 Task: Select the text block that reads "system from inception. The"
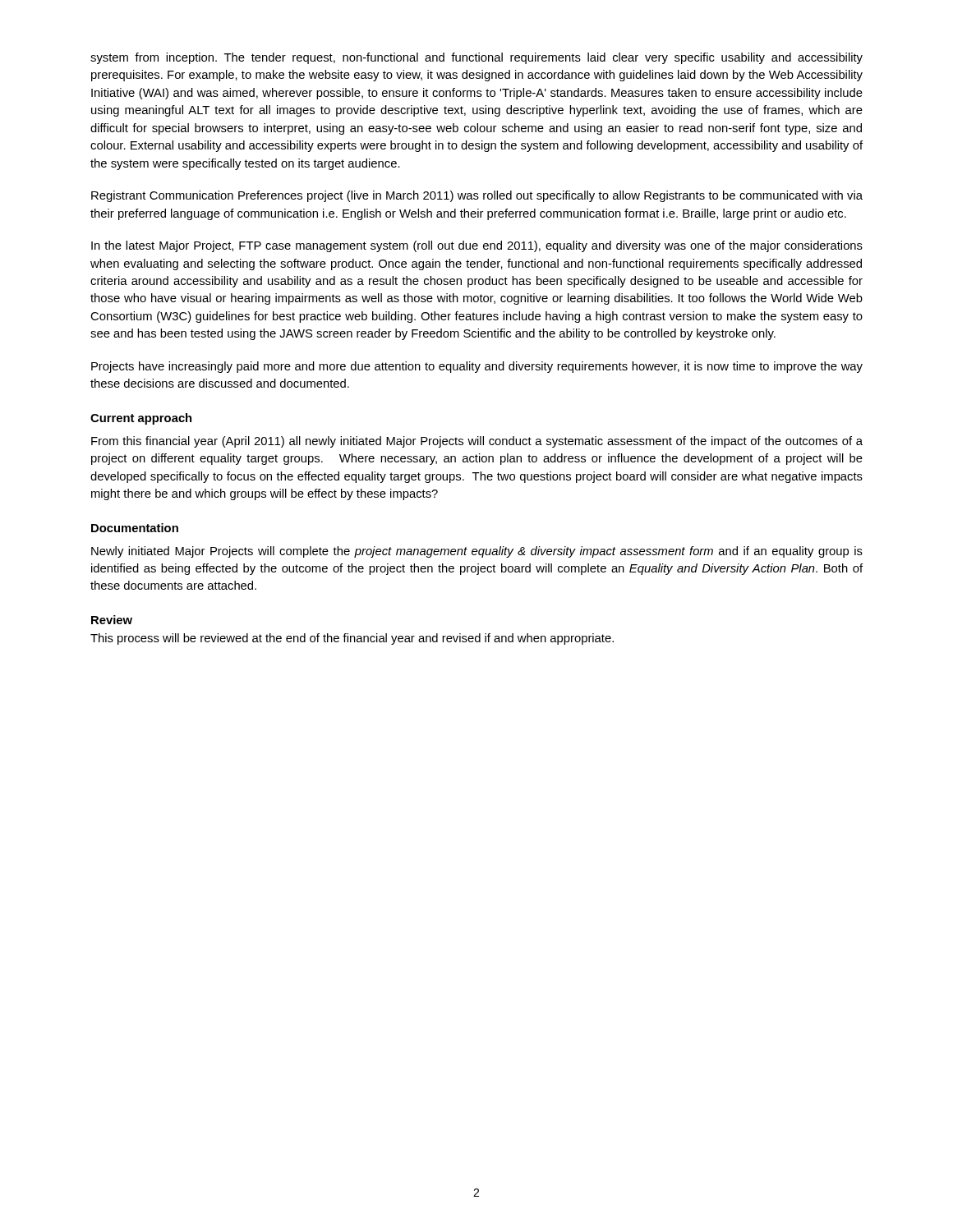pyautogui.click(x=476, y=110)
